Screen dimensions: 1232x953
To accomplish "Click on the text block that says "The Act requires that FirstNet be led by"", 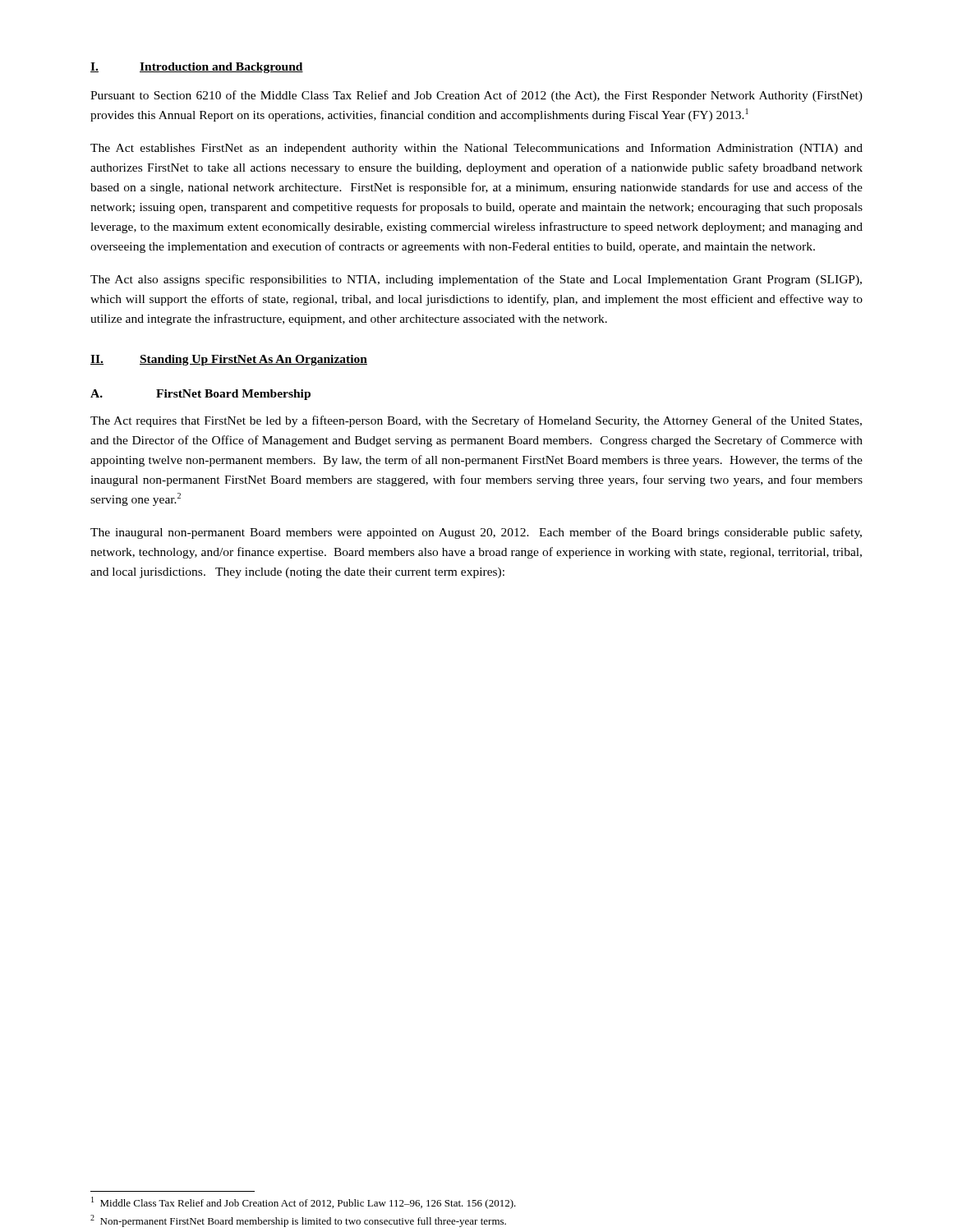I will (476, 460).
